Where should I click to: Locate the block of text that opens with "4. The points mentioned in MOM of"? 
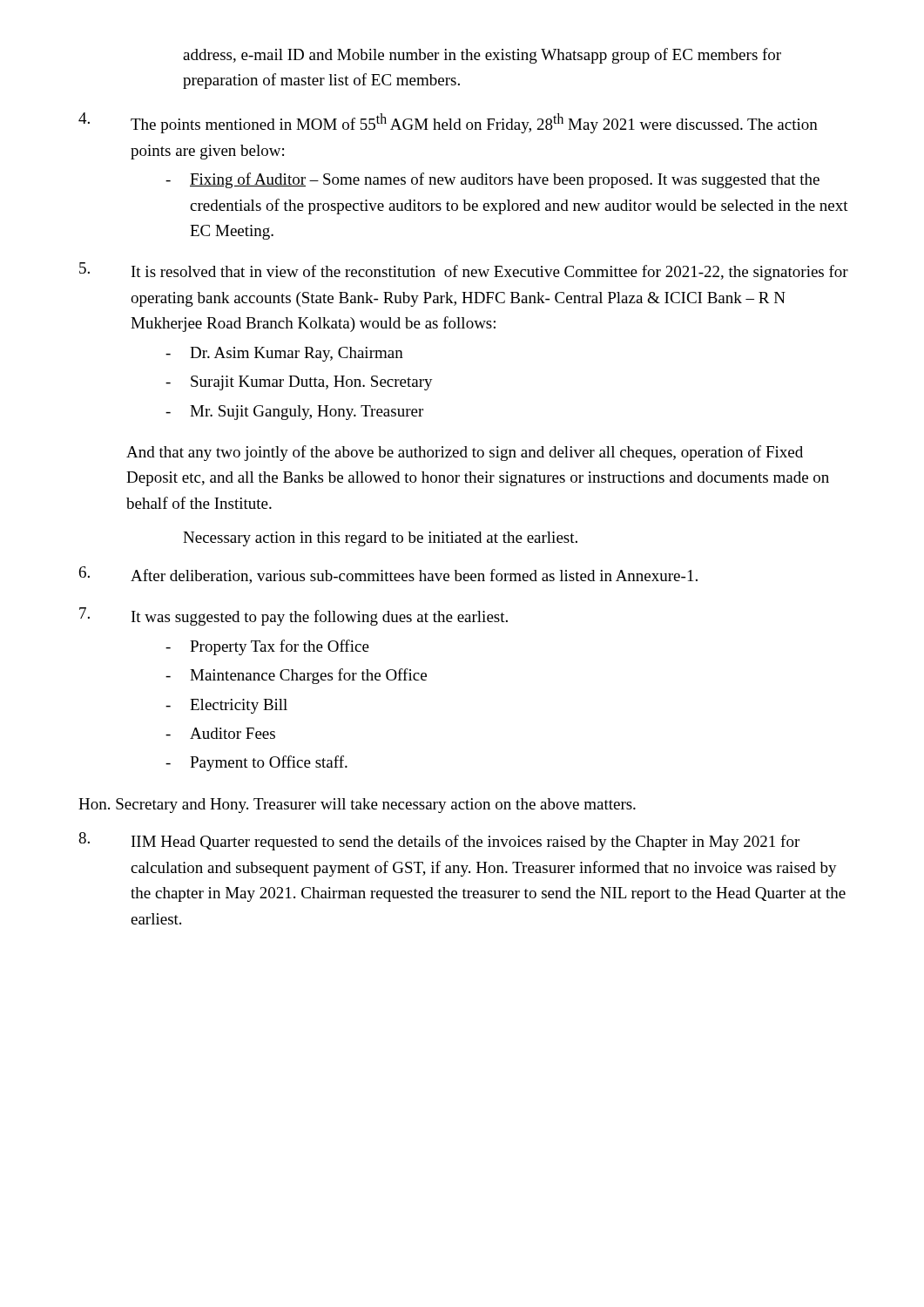(466, 176)
